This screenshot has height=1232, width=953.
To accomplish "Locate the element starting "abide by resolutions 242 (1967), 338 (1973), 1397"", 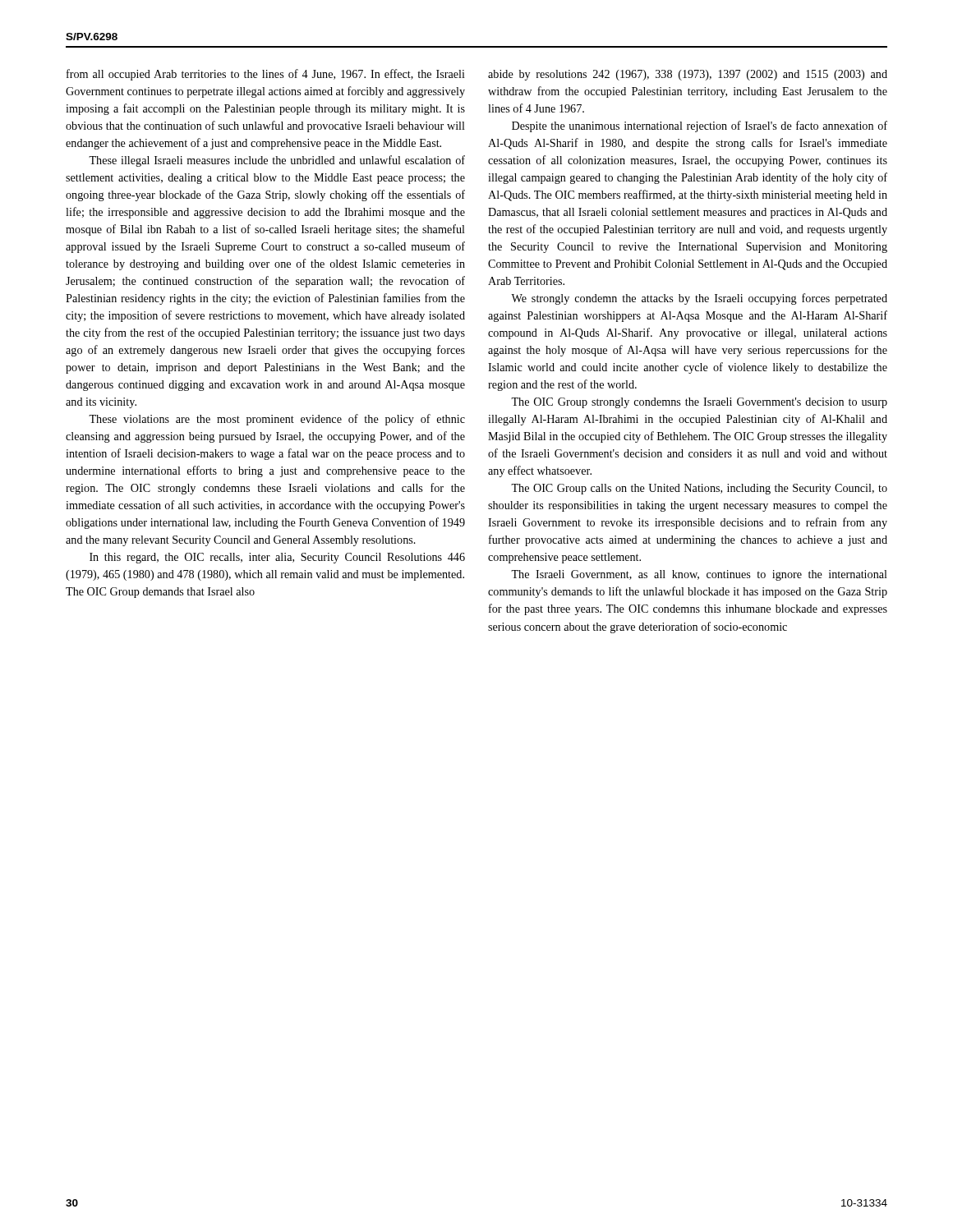I will click(688, 351).
